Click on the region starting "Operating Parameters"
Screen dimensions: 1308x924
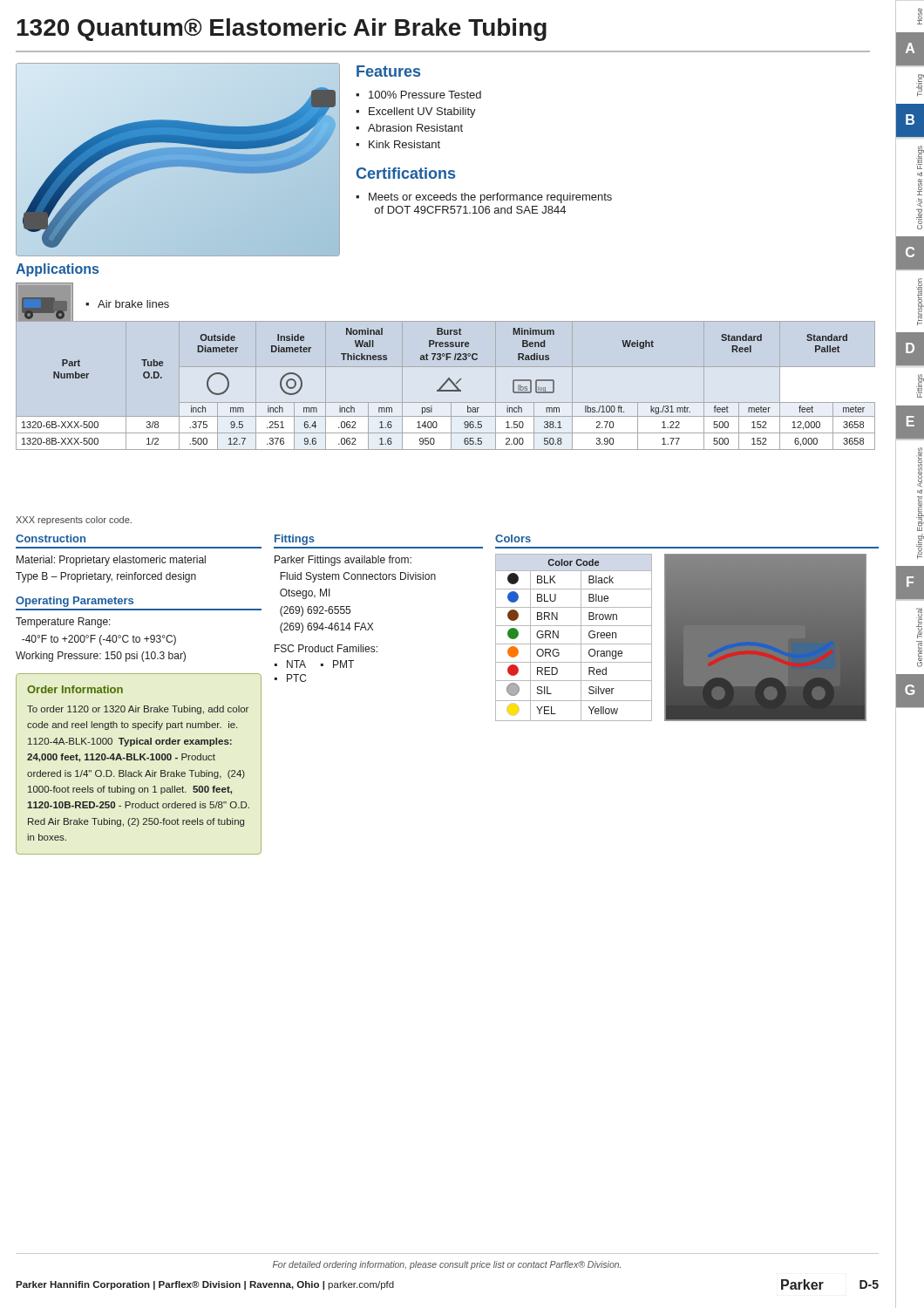click(x=75, y=601)
